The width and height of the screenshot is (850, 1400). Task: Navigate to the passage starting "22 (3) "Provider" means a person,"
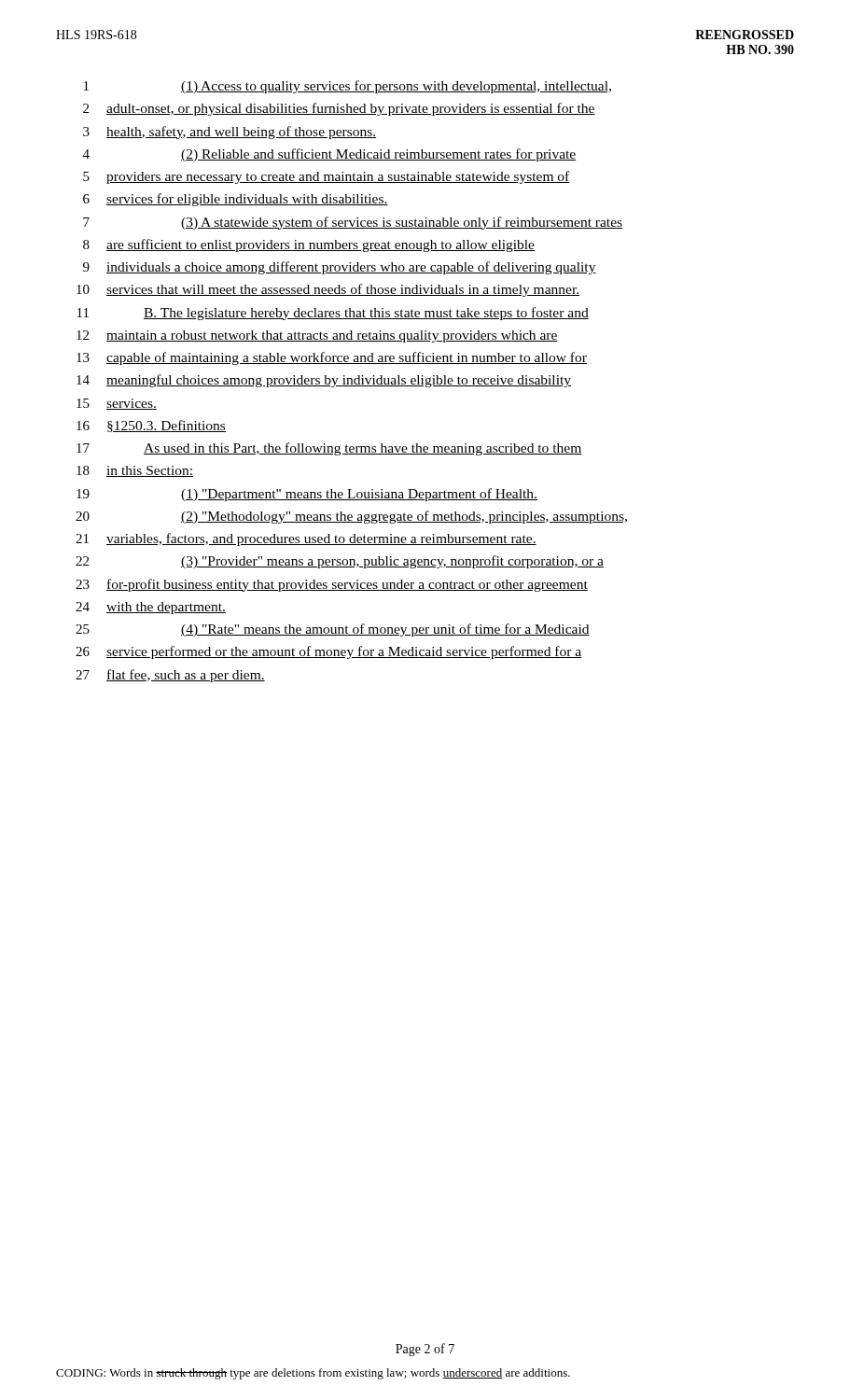425,561
